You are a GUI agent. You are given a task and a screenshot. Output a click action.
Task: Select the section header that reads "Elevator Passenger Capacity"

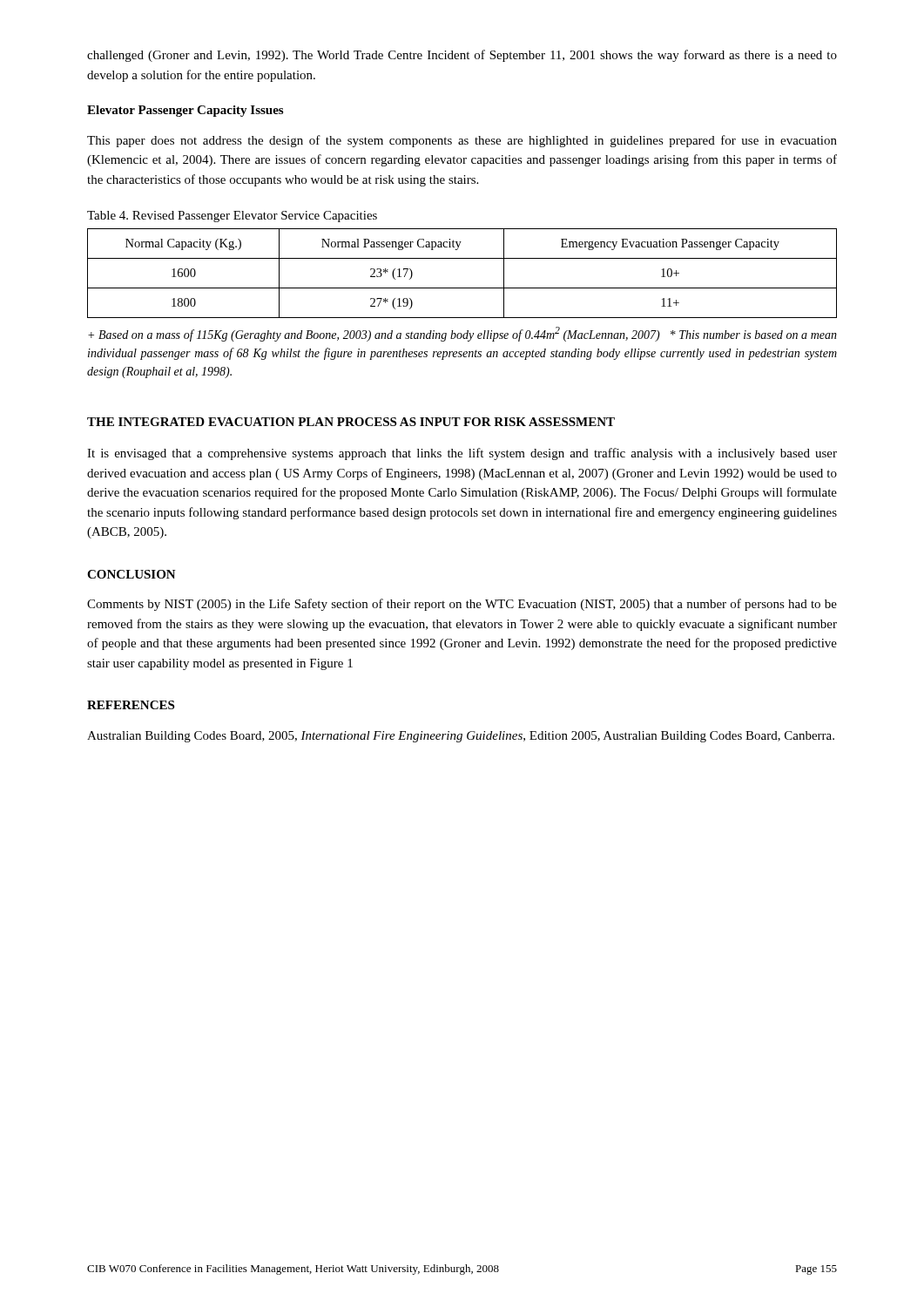[185, 111]
